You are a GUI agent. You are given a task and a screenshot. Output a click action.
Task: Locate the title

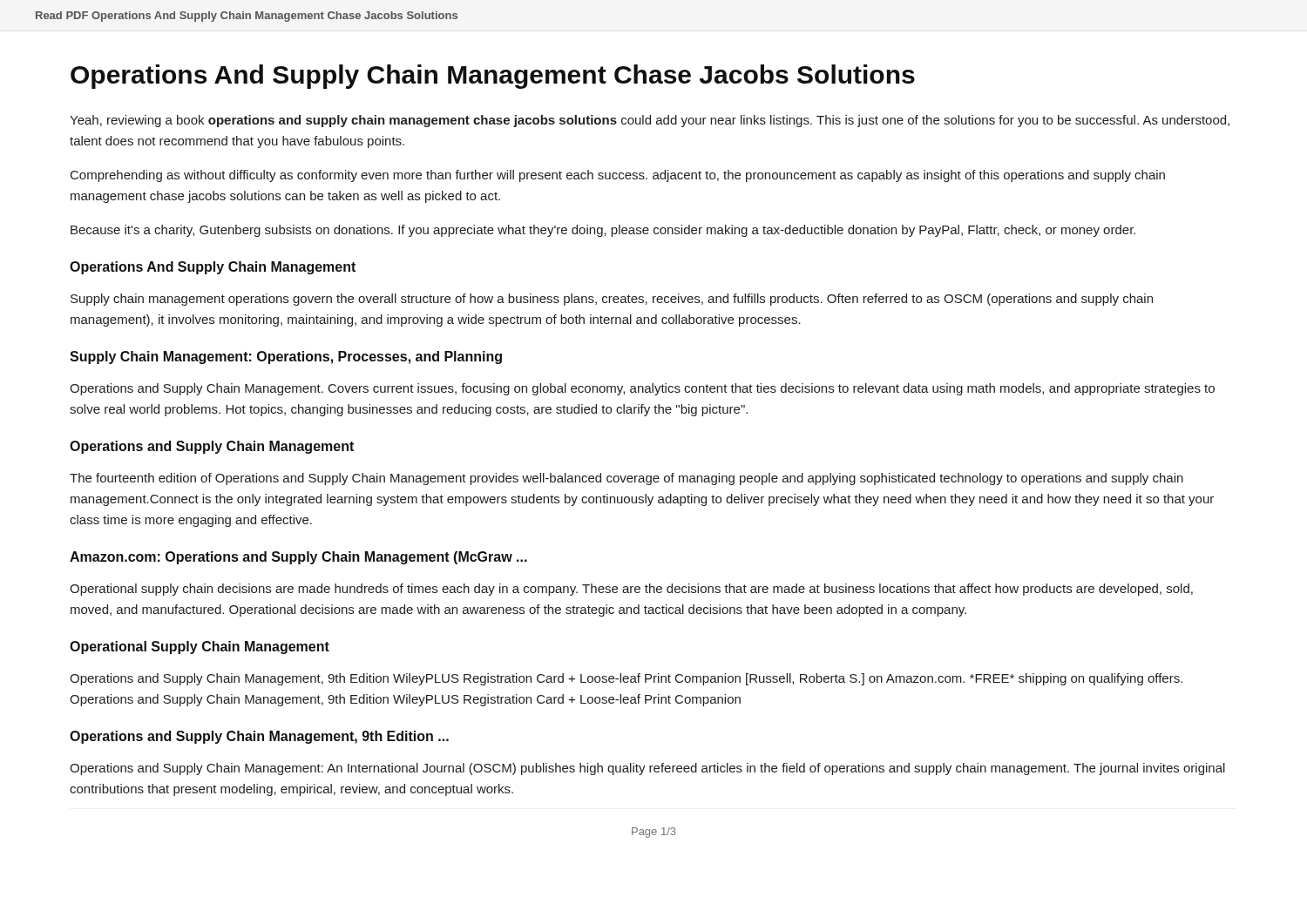pos(654,75)
